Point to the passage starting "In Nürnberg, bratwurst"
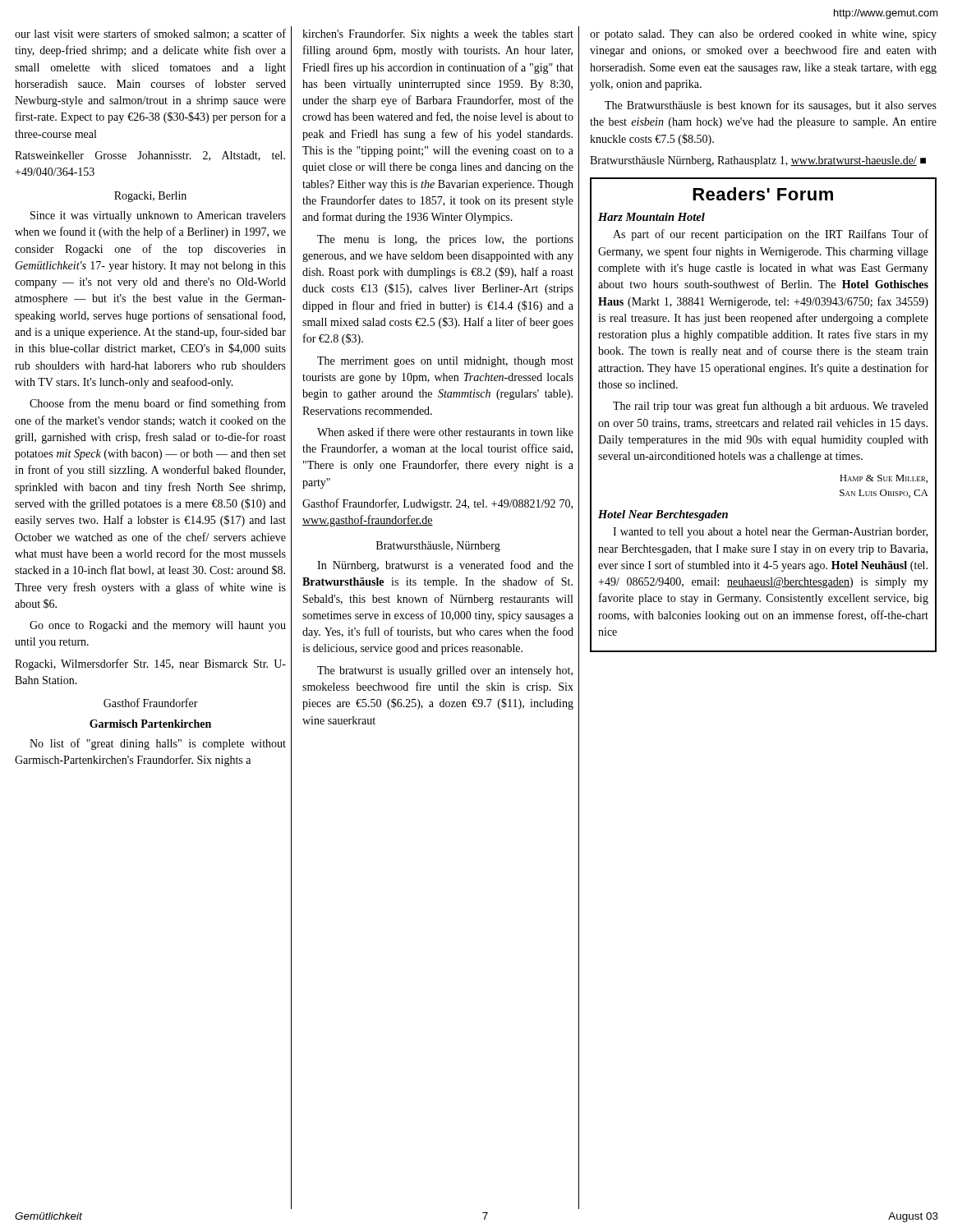 tap(438, 643)
